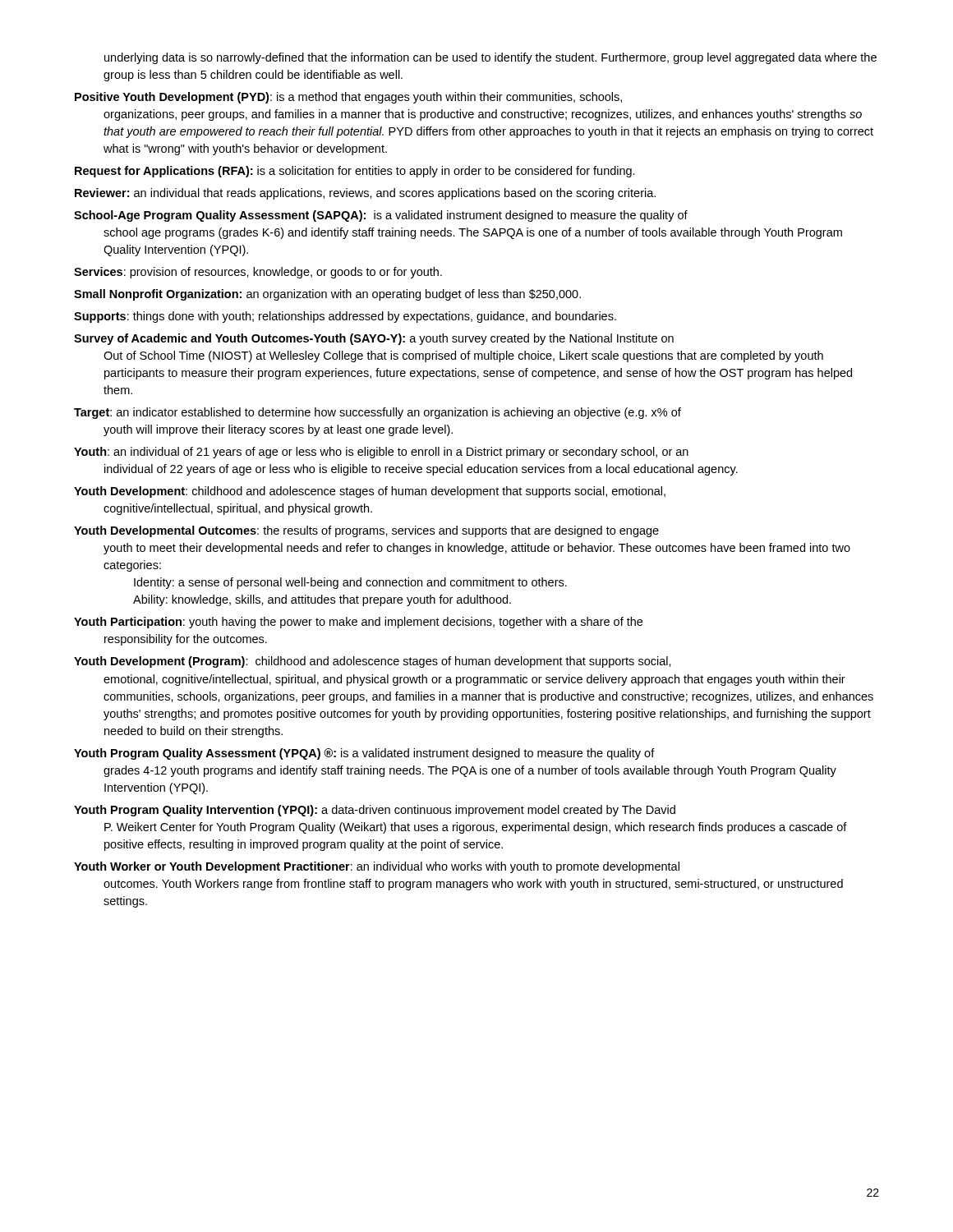Locate the block of text that opens with "Youth Participation: youth having the power to make"

coord(476,632)
